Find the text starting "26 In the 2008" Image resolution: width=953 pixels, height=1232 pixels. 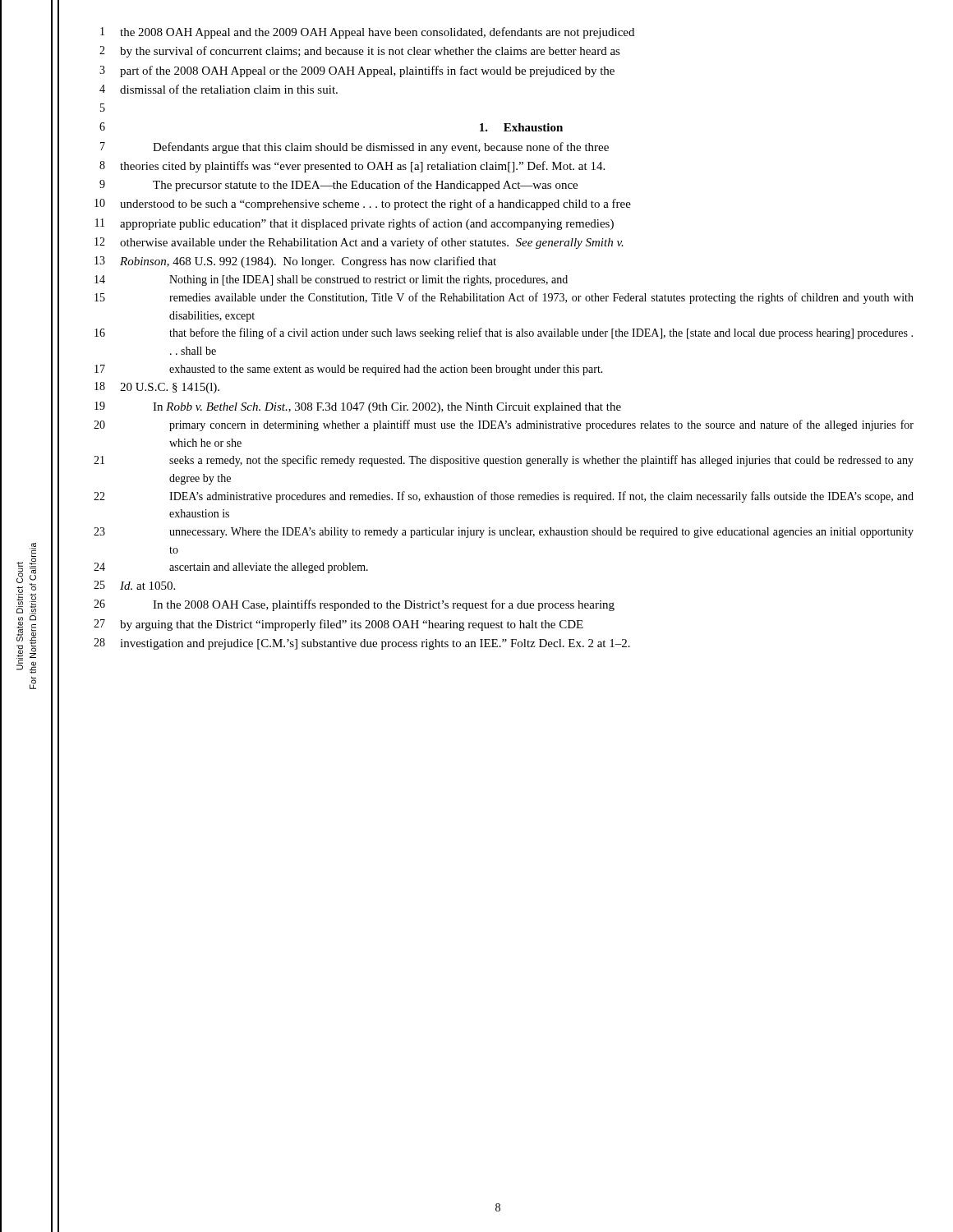coord(498,605)
